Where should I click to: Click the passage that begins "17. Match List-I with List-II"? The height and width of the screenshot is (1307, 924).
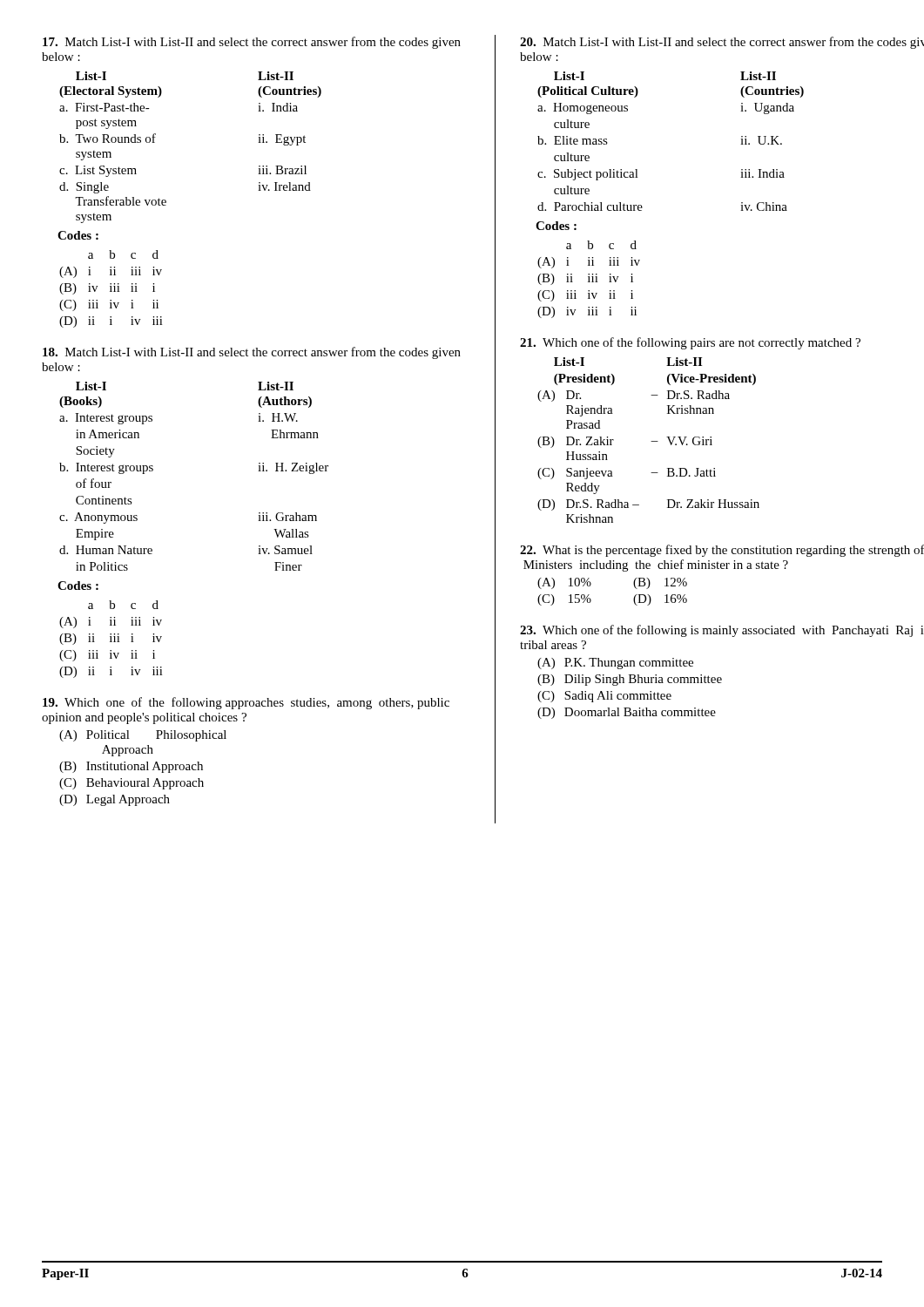[260, 182]
